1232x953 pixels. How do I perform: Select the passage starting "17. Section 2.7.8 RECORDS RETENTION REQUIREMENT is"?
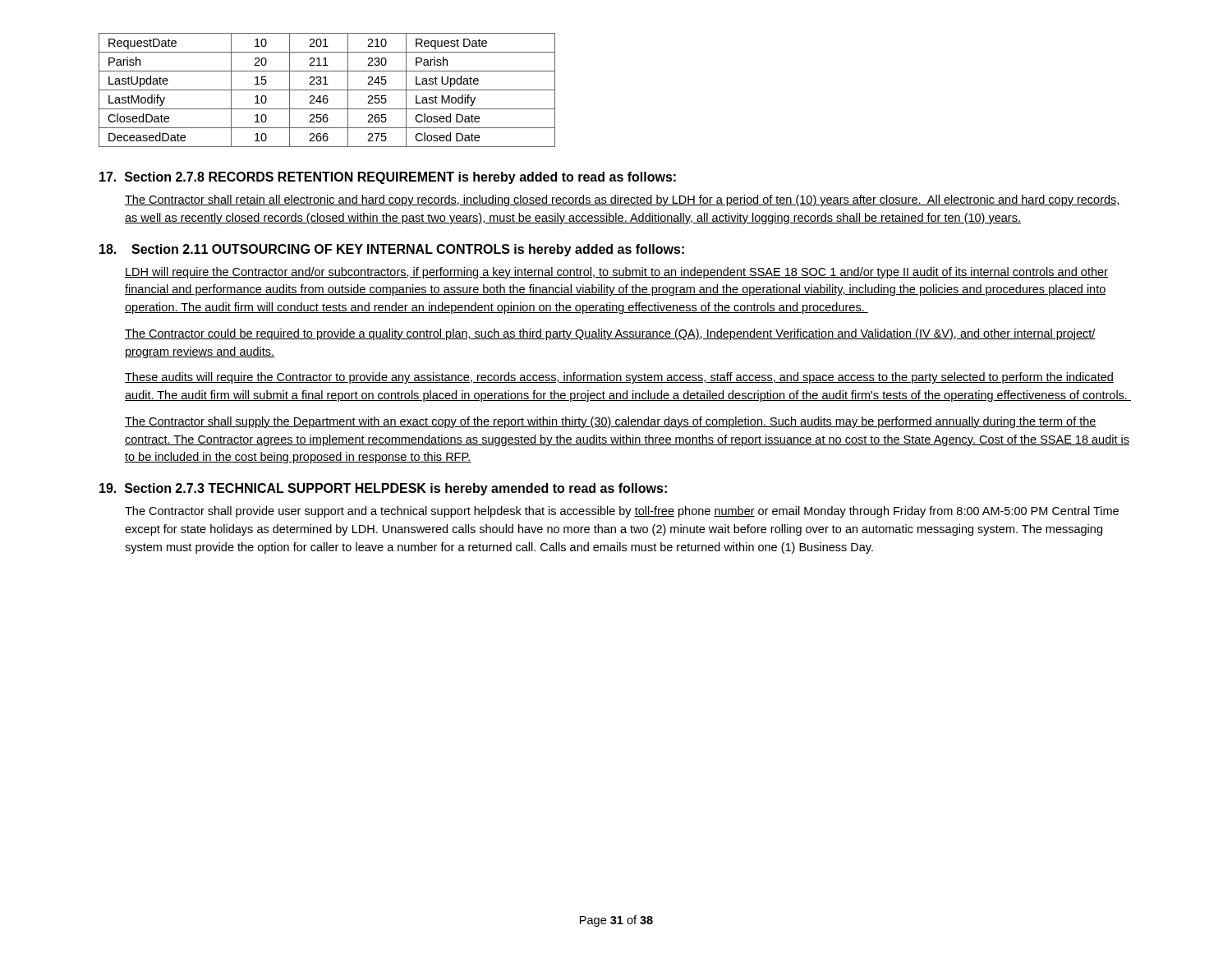[388, 177]
